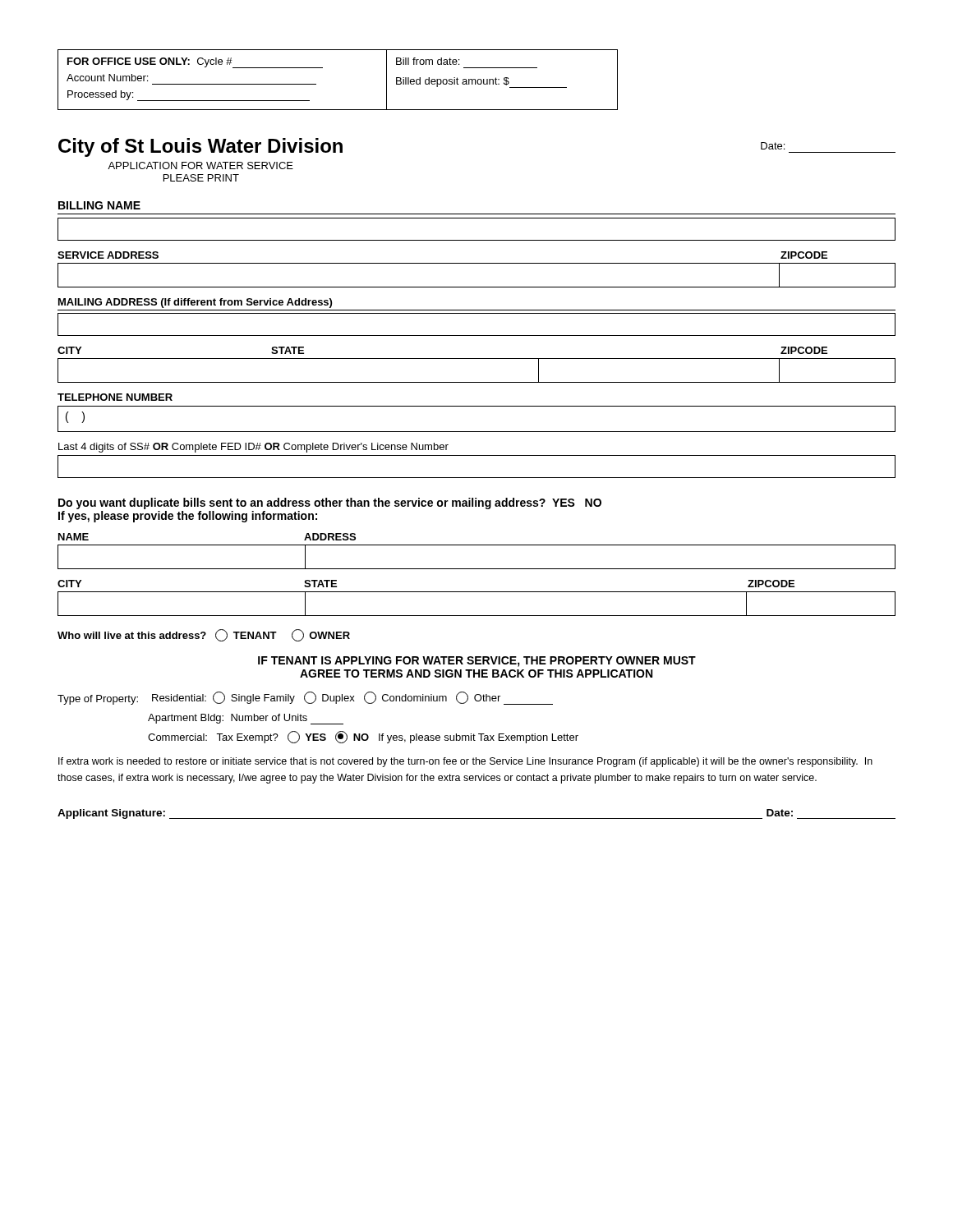This screenshot has height=1232, width=953.
Task: Find the passage starting "Do you want duplicate bills"
Action: (x=330, y=509)
